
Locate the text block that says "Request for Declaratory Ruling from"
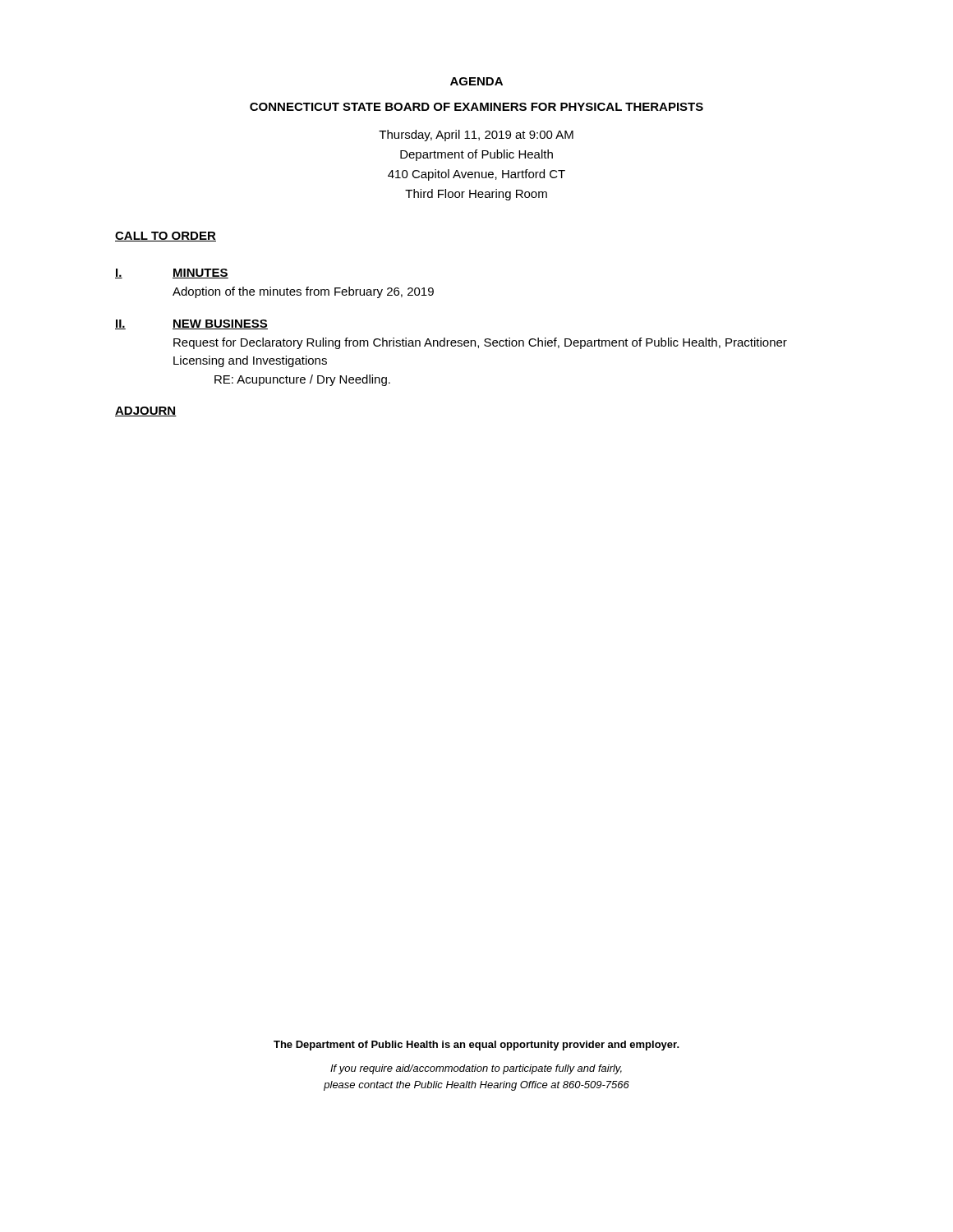[x=480, y=343]
